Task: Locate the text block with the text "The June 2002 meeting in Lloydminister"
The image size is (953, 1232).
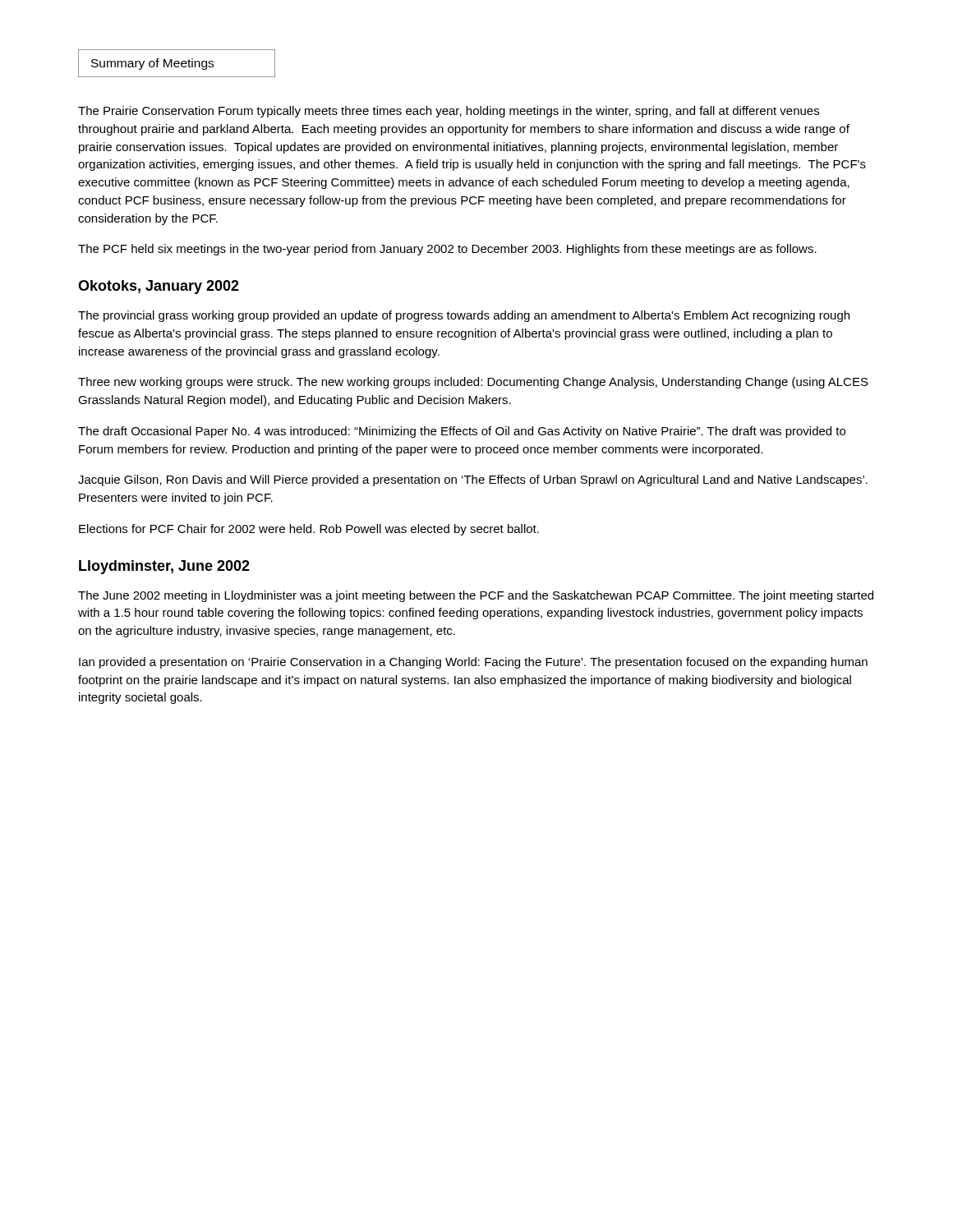Action: 476,612
